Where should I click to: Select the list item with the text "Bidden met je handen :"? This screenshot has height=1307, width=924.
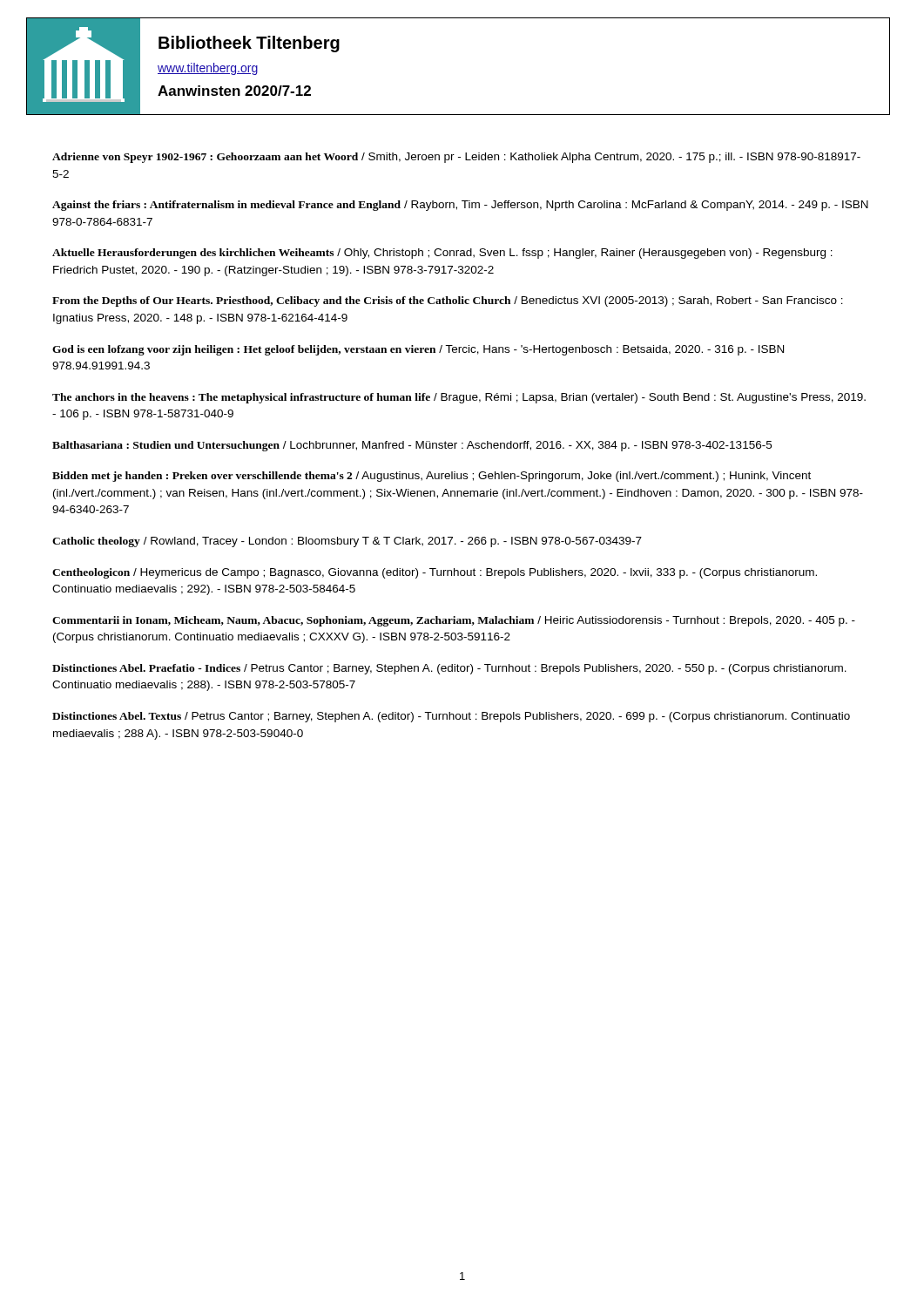[x=458, y=493]
